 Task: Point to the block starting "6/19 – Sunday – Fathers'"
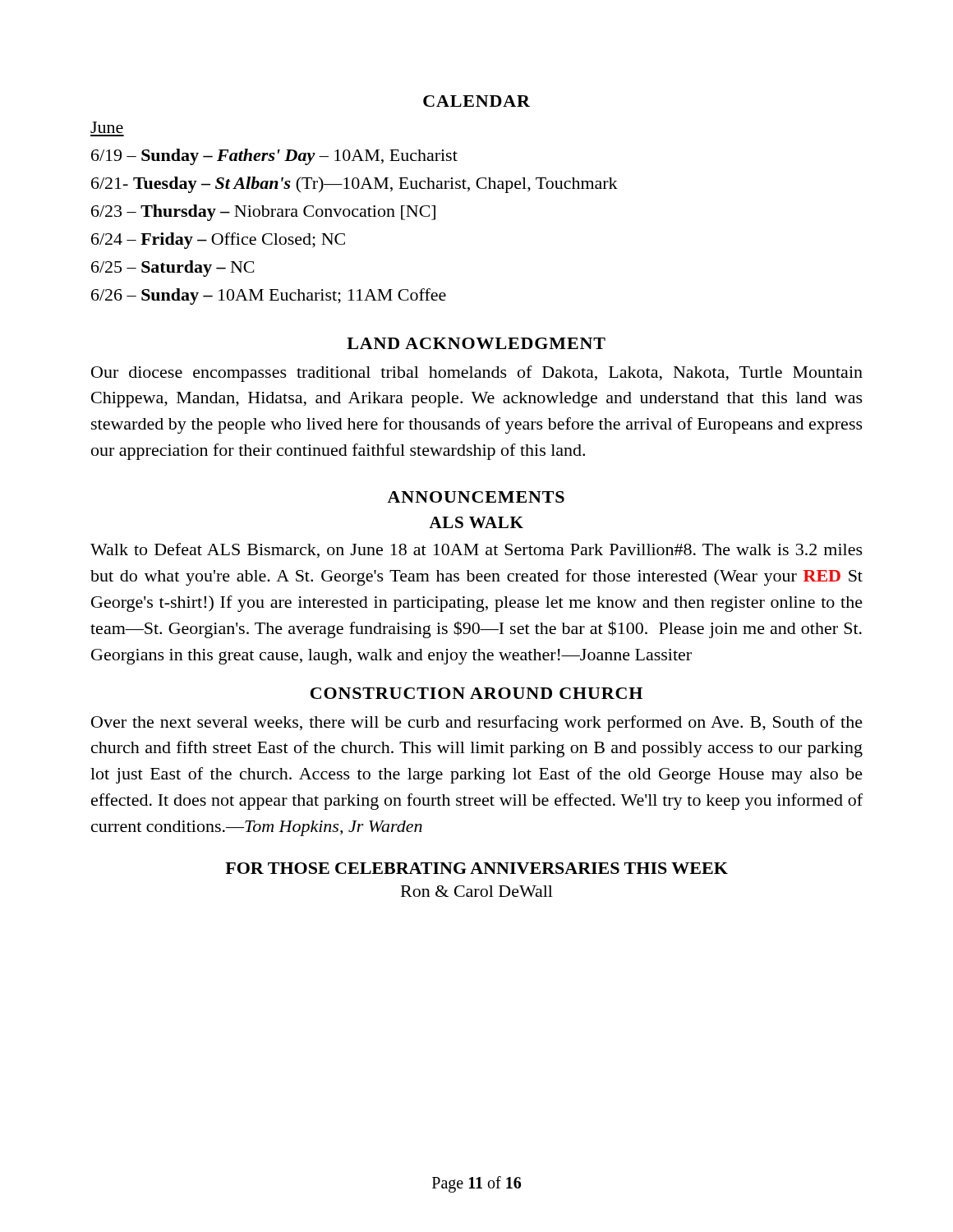pos(274,155)
